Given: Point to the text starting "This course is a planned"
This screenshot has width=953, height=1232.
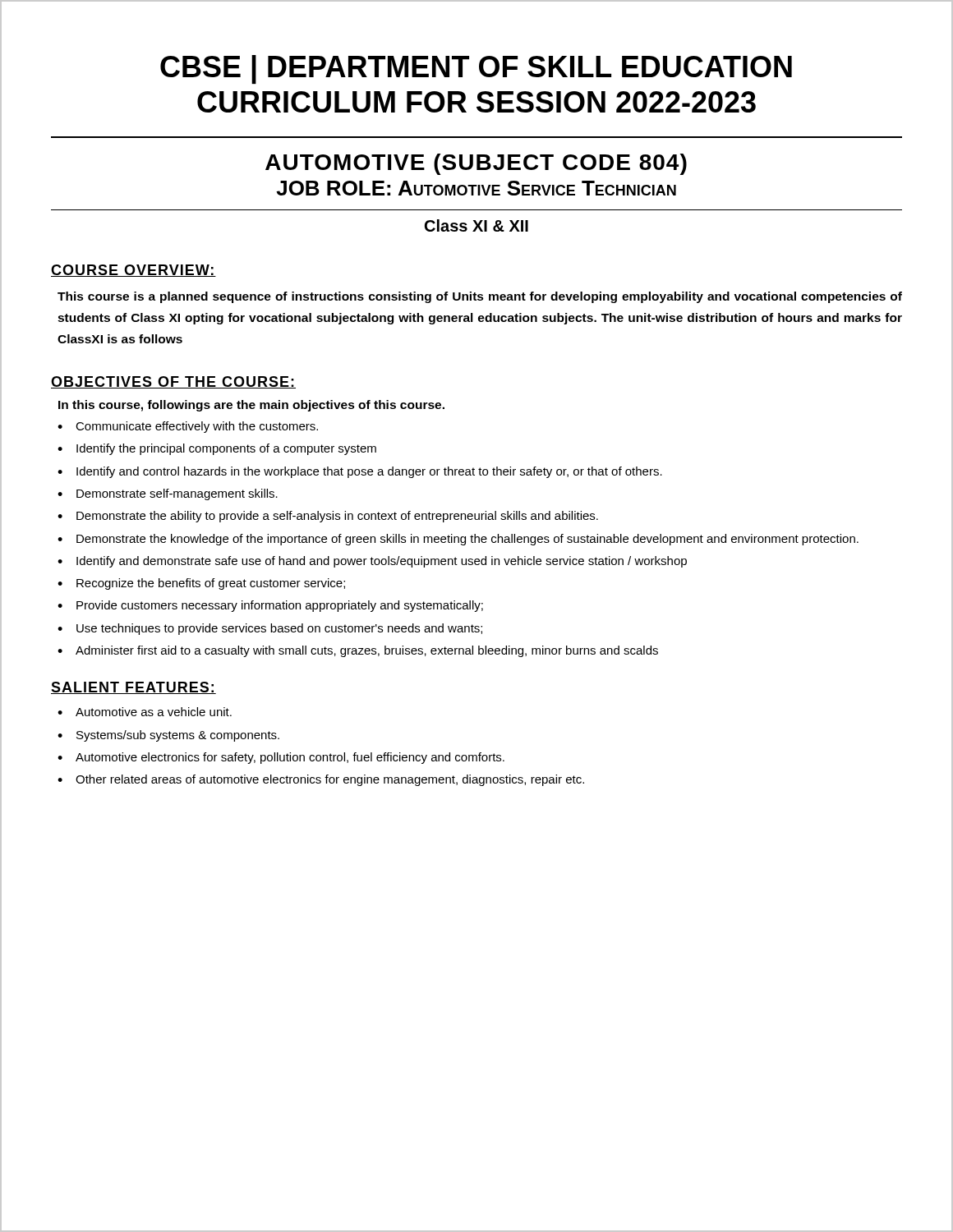Looking at the screenshot, I should pyautogui.click(x=480, y=317).
